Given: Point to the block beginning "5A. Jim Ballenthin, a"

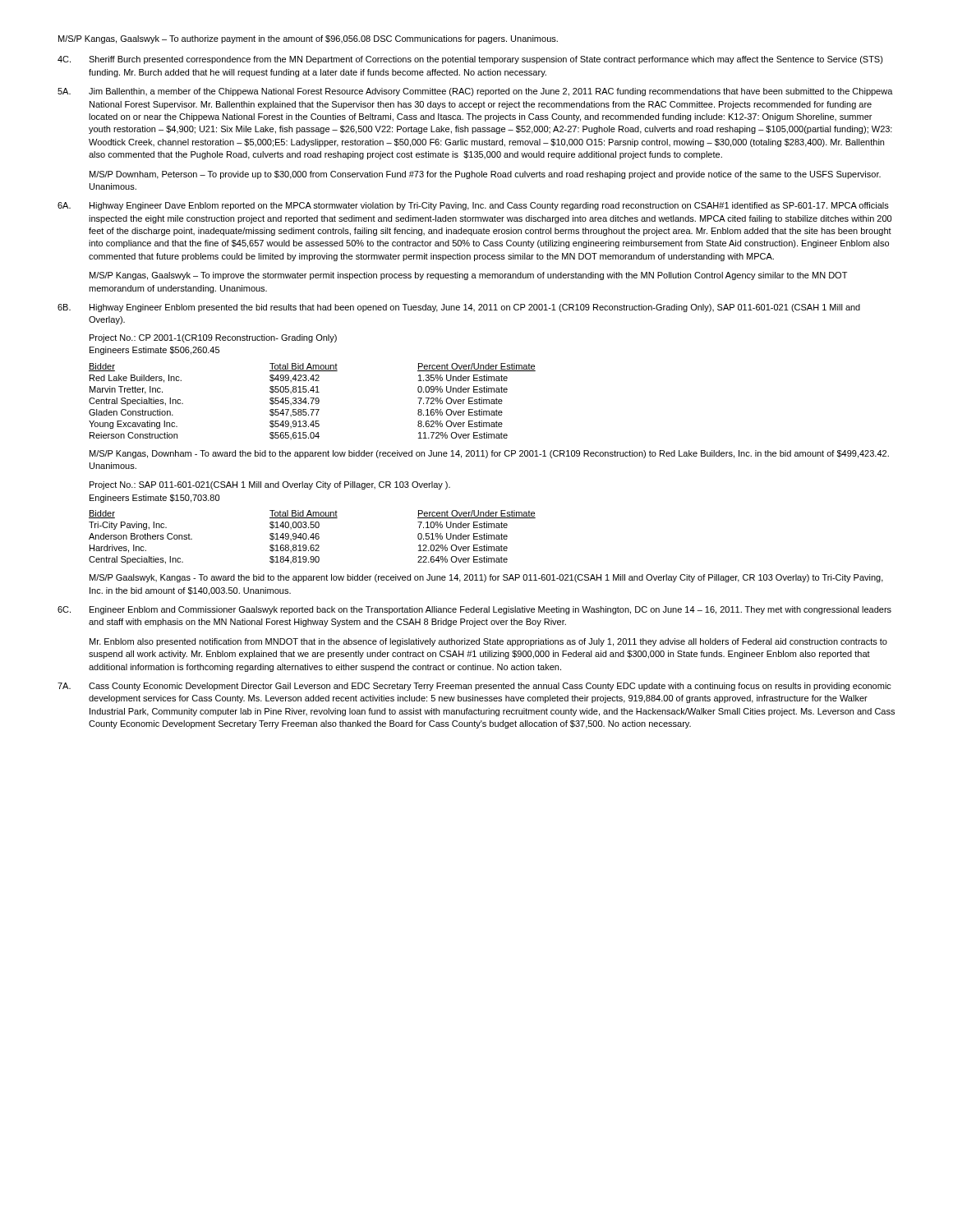Looking at the screenshot, I should click(476, 123).
